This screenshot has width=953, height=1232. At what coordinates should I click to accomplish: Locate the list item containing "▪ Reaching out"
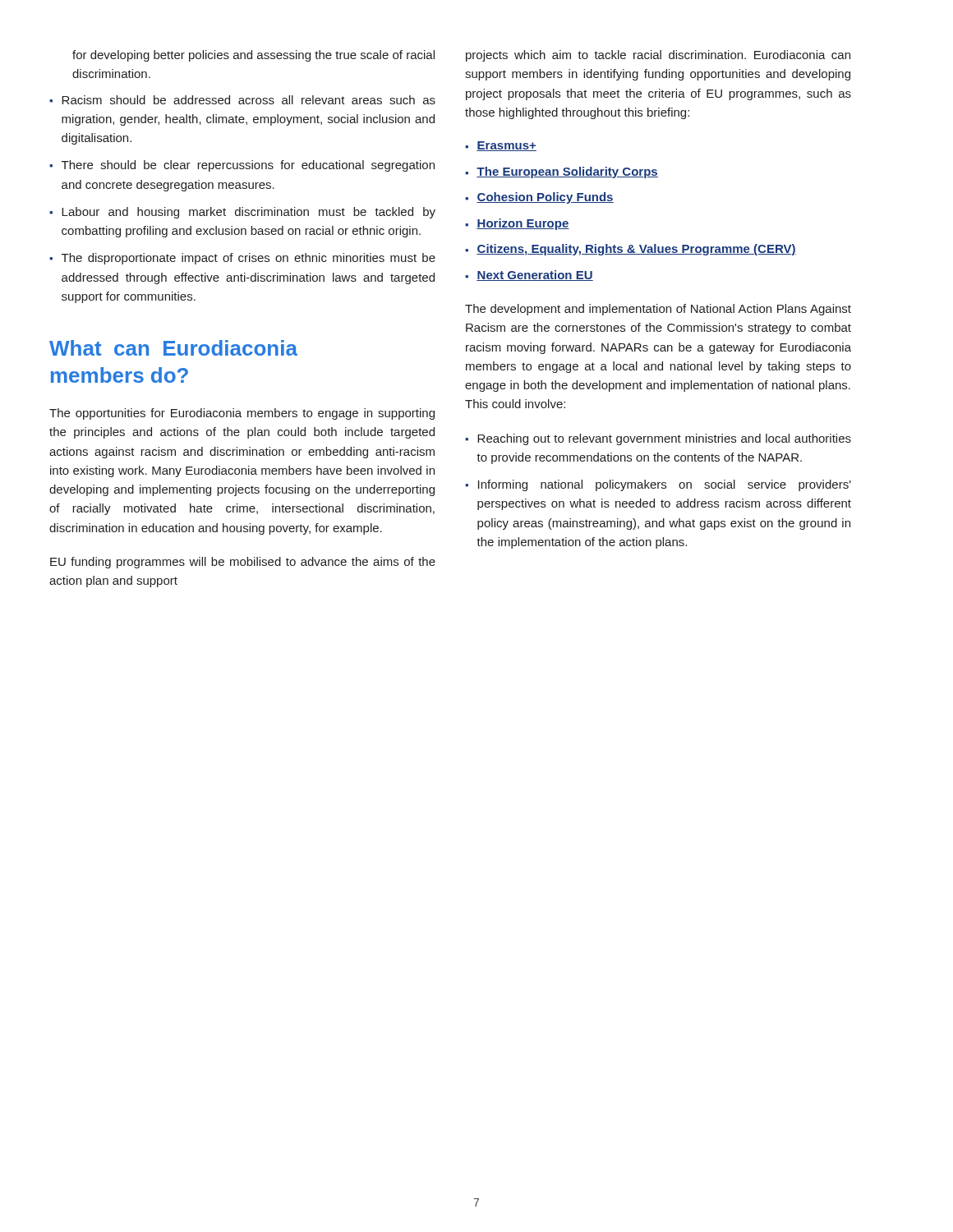click(x=658, y=447)
